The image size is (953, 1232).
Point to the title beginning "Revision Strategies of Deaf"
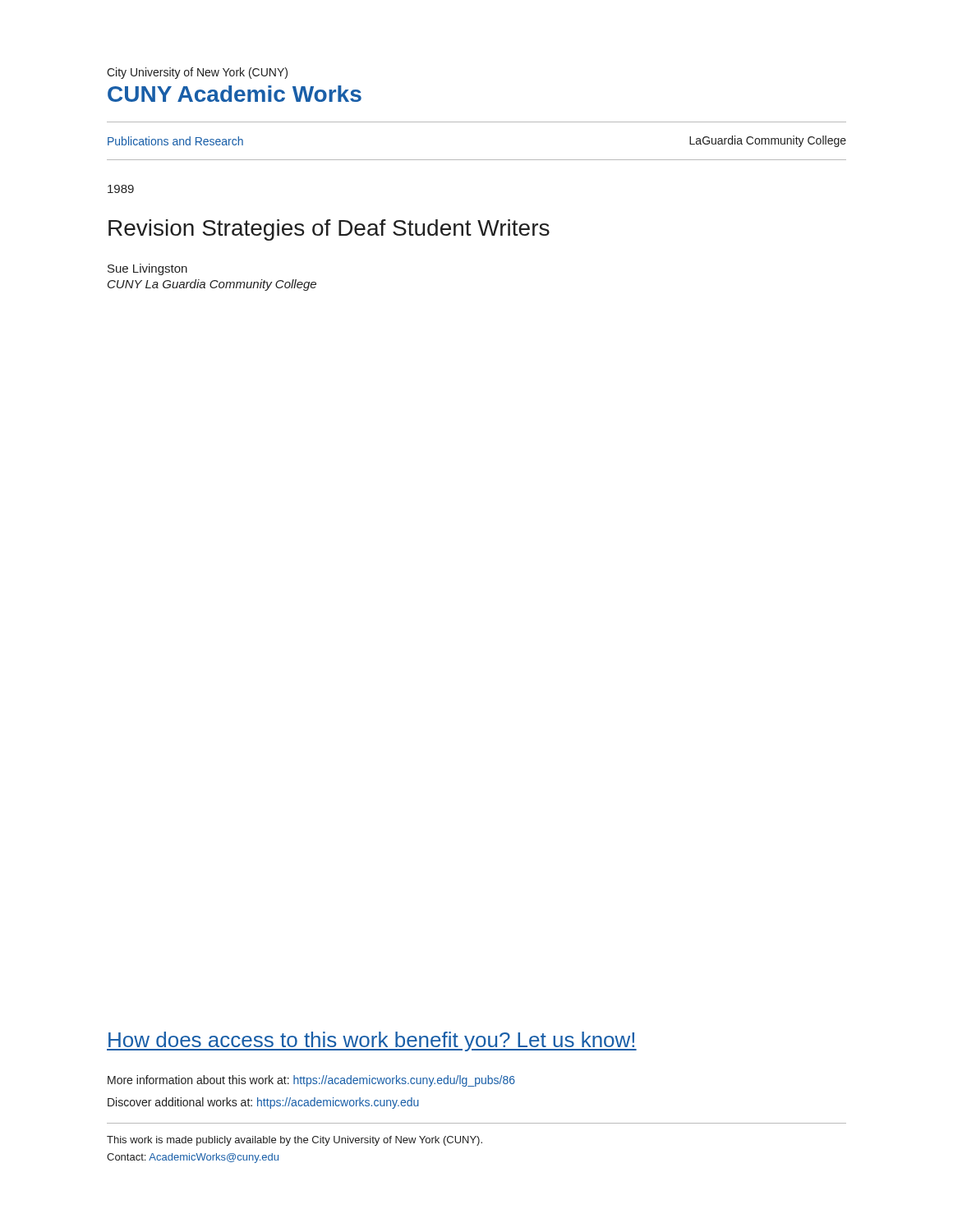click(x=328, y=228)
